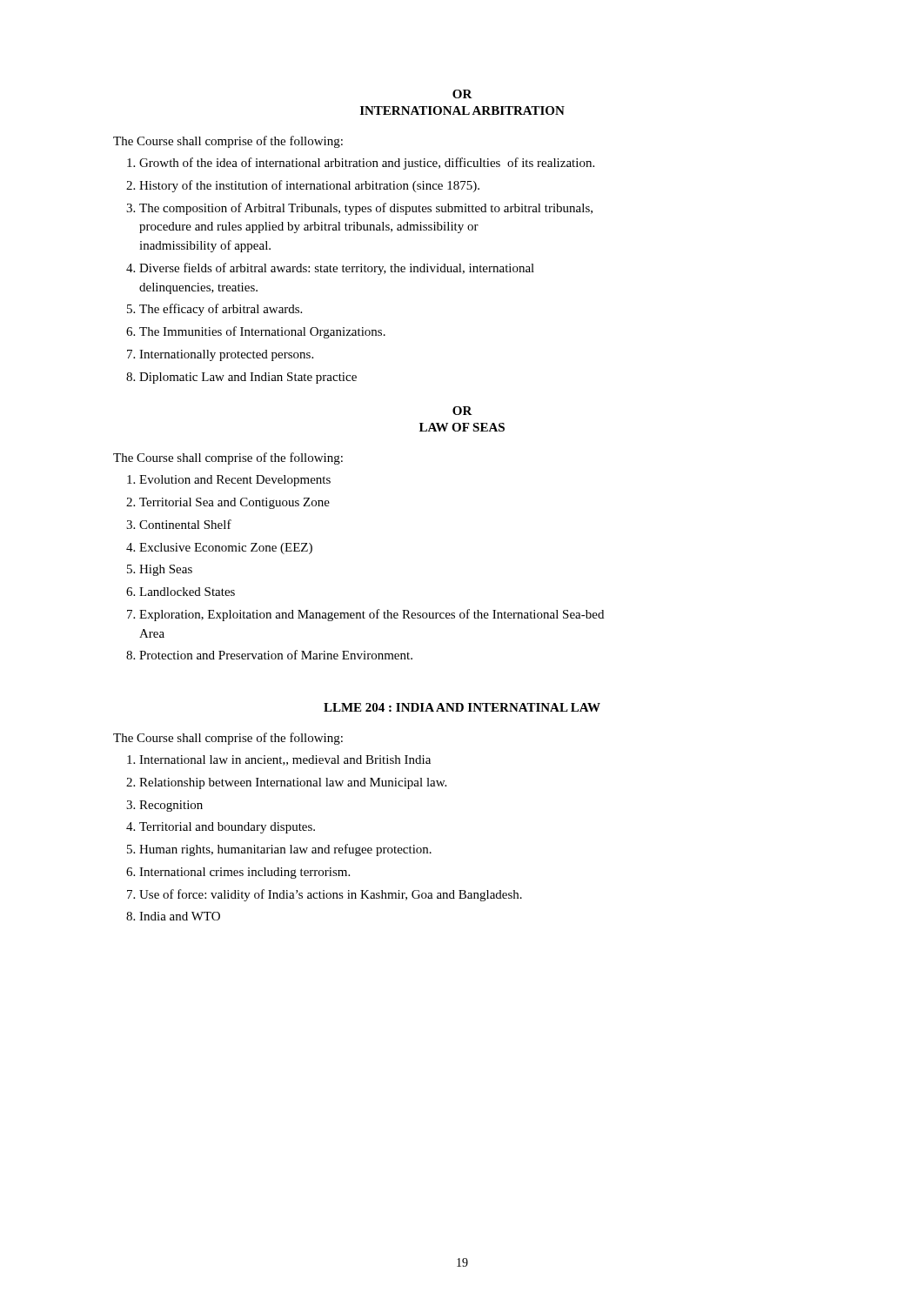Find the list item that says "History of the institution of international"
The width and height of the screenshot is (924, 1305).
click(x=310, y=185)
